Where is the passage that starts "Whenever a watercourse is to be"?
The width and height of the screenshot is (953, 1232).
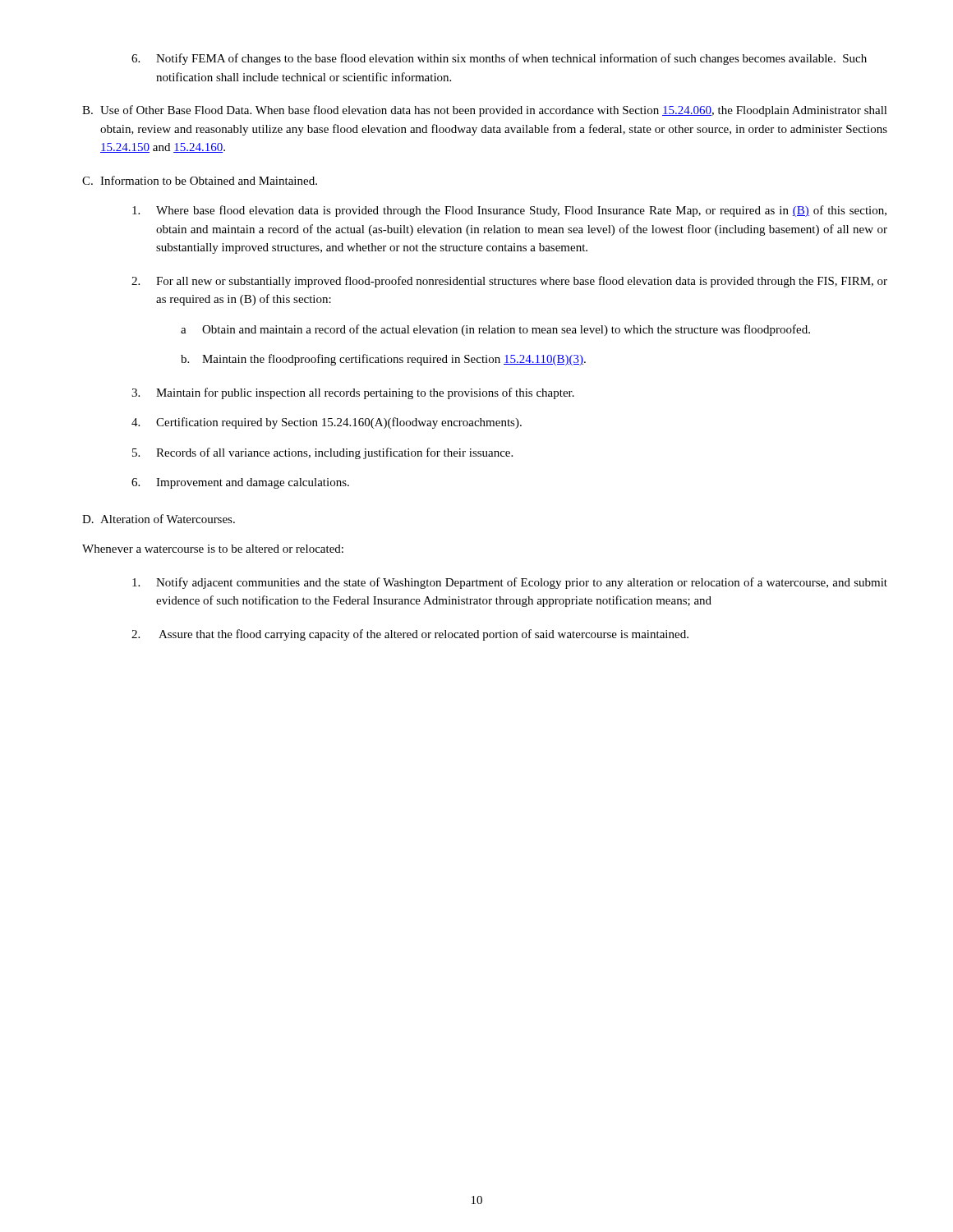click(x=213, y=549)
